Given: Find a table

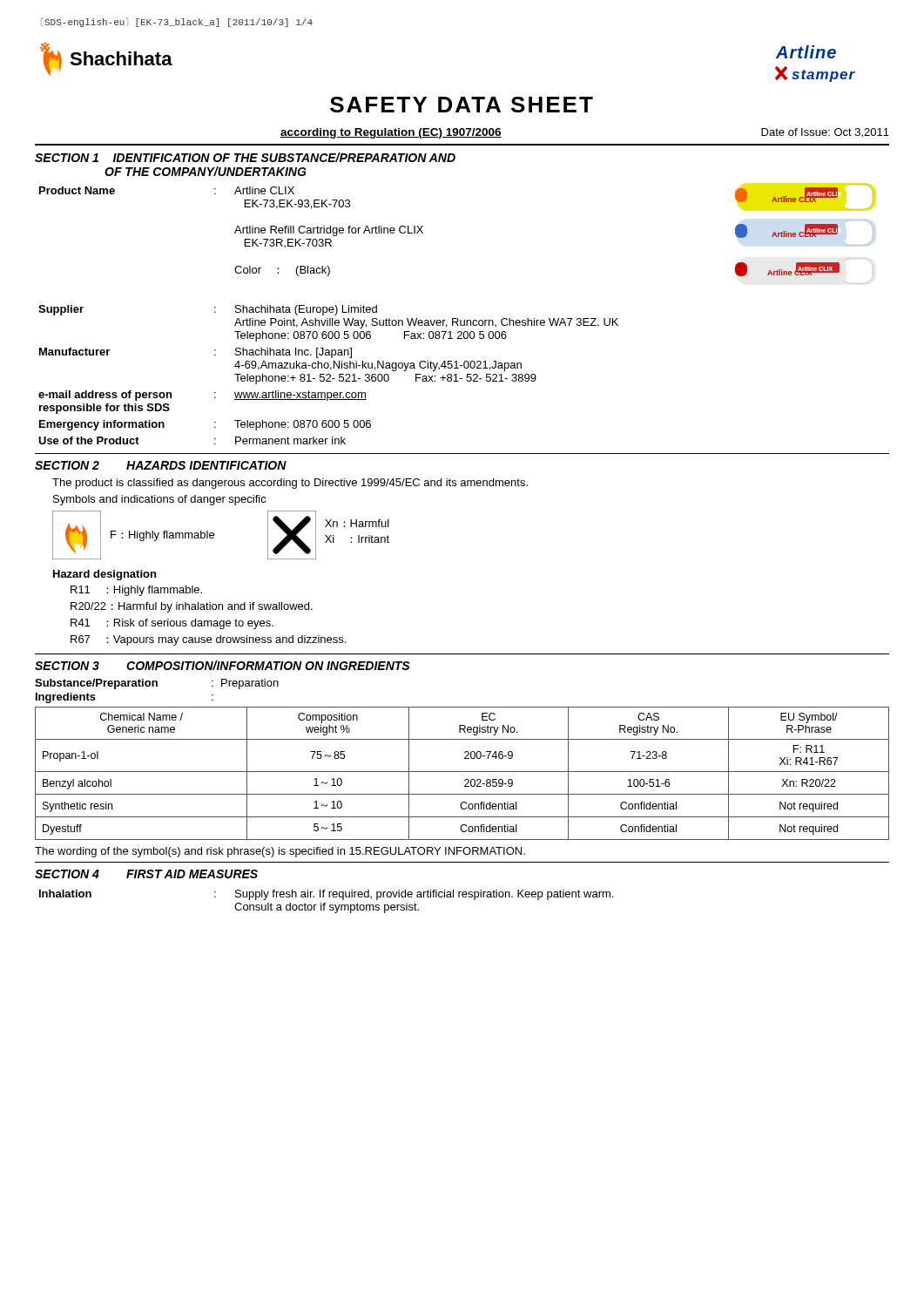Looking at the screenshot, I should coord(462,773).
